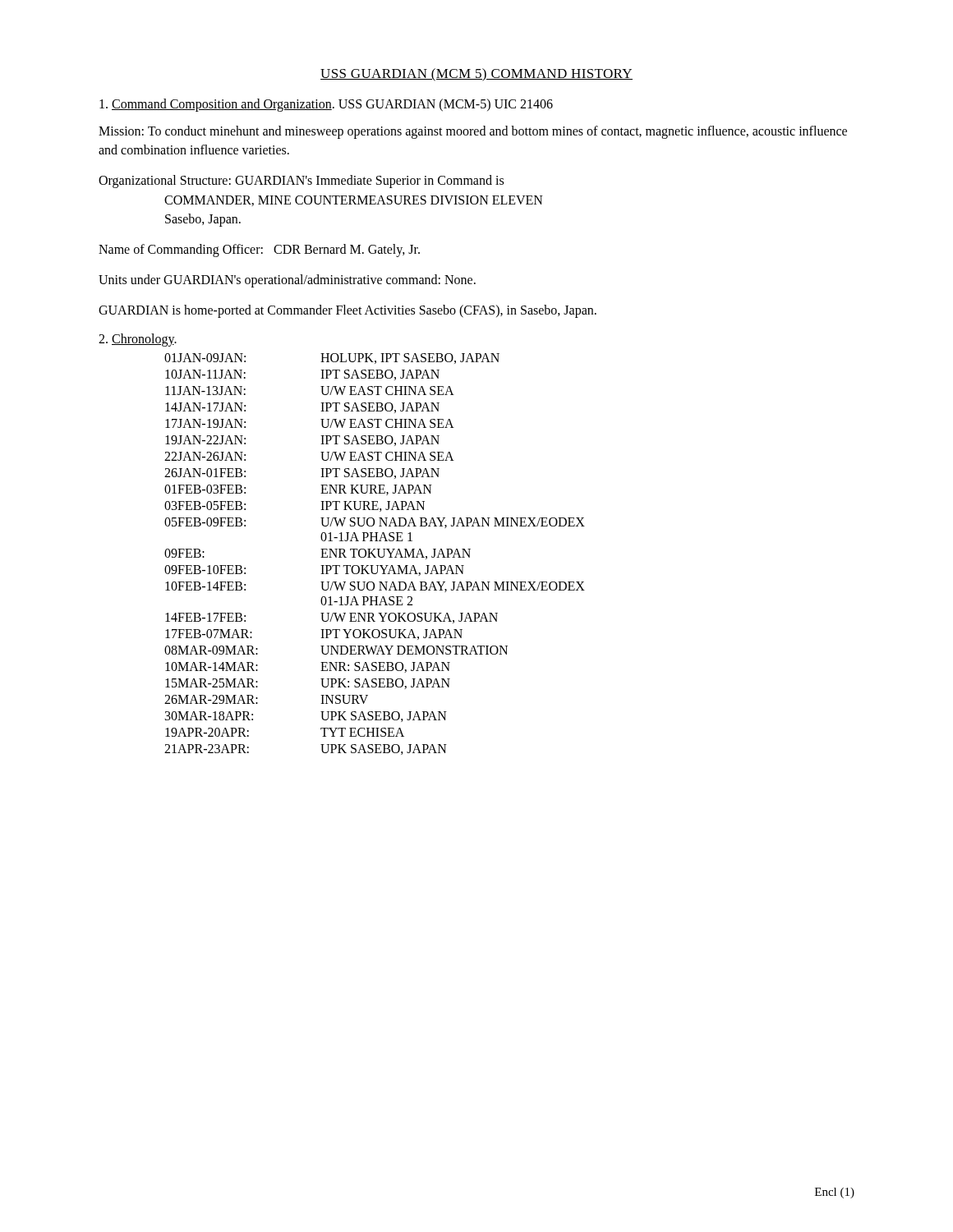Click on the table containing "IPT SASEBO, JAPAN"
Viewport: 953px width, 1232px height.
[476, 553]
